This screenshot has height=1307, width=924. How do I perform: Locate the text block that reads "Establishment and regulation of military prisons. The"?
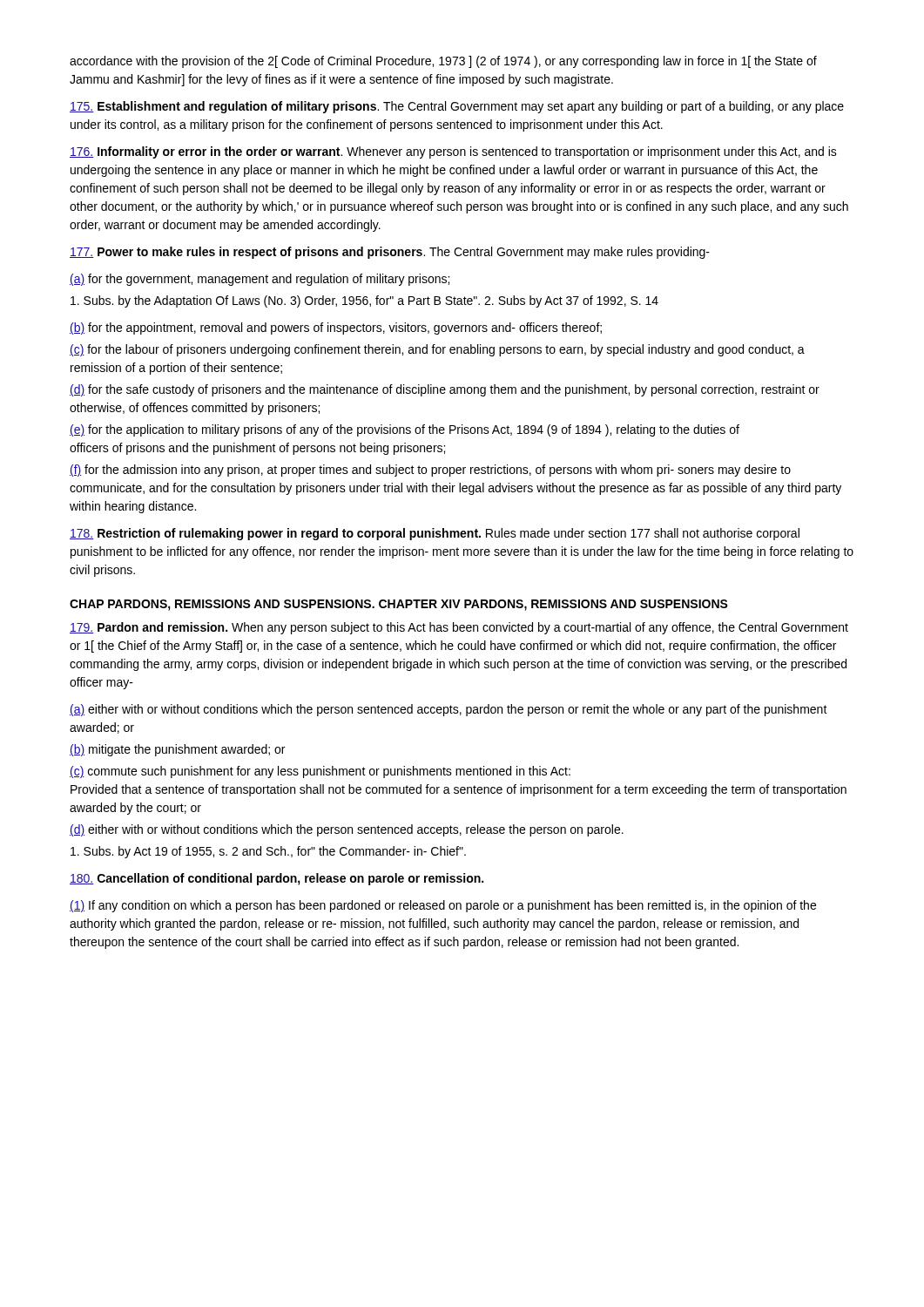[x=457, y=115]
